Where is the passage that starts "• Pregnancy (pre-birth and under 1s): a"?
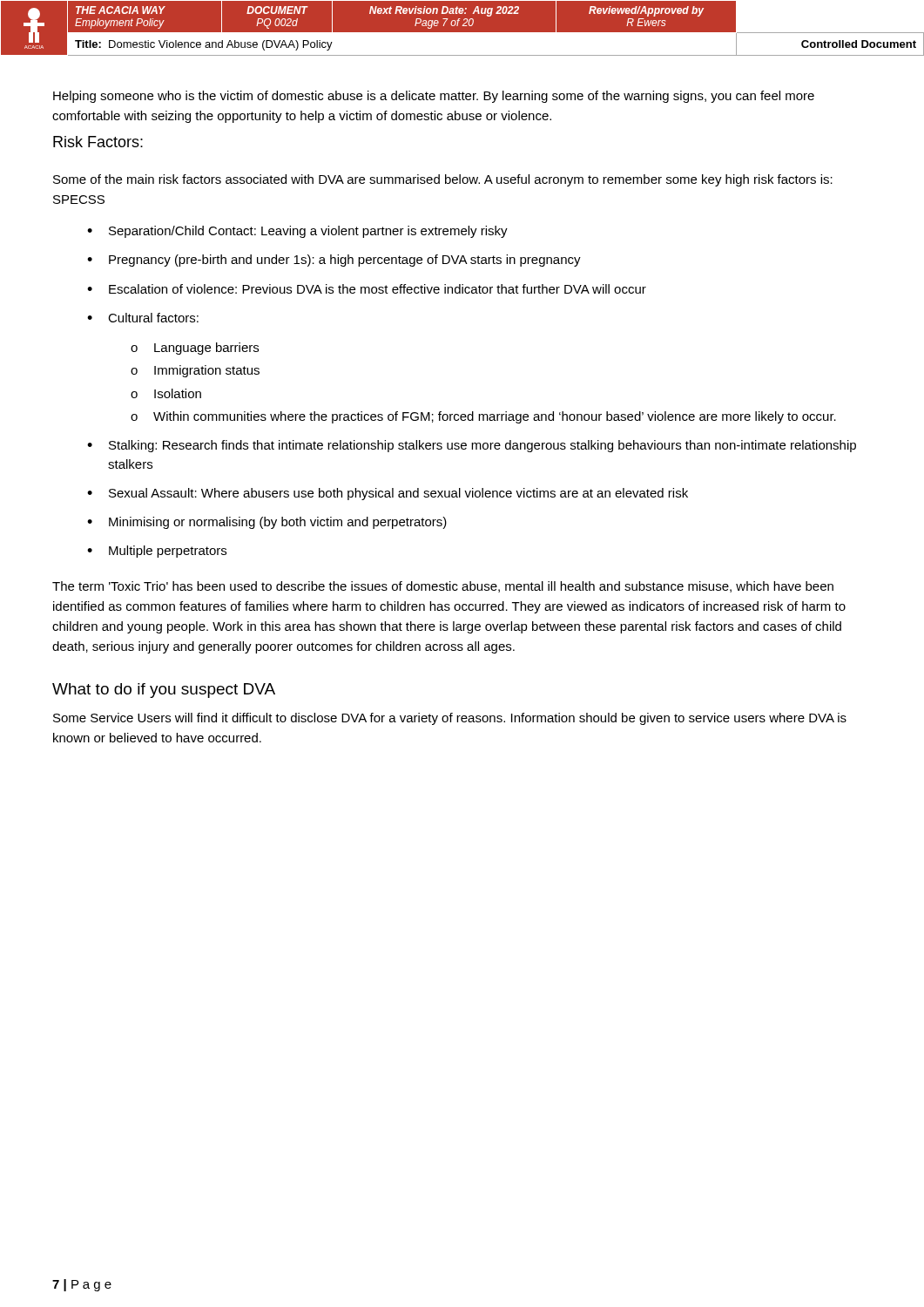924x1307 pixels. (x=479, y=261)
